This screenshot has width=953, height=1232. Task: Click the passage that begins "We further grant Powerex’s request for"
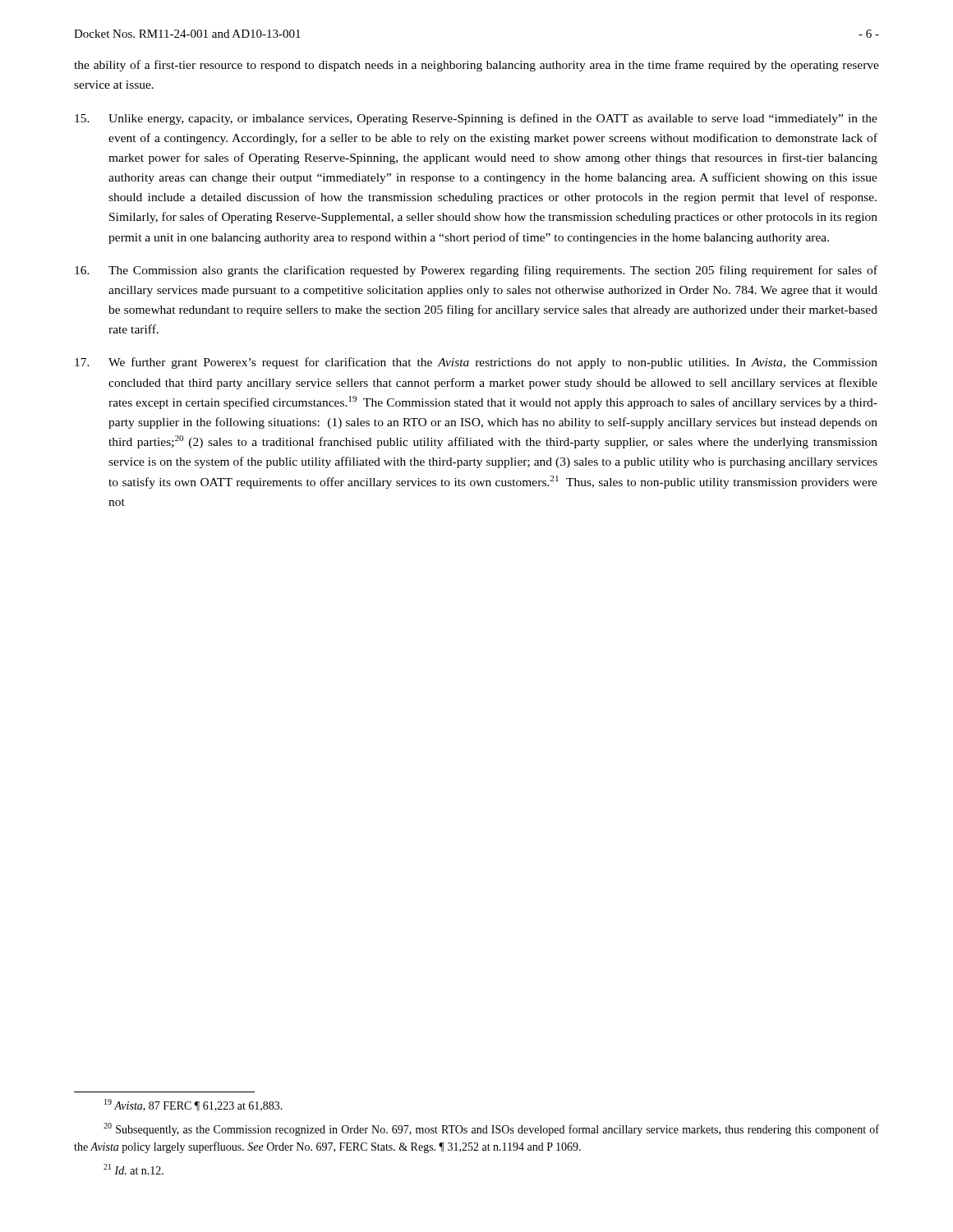tap(476, 432)
